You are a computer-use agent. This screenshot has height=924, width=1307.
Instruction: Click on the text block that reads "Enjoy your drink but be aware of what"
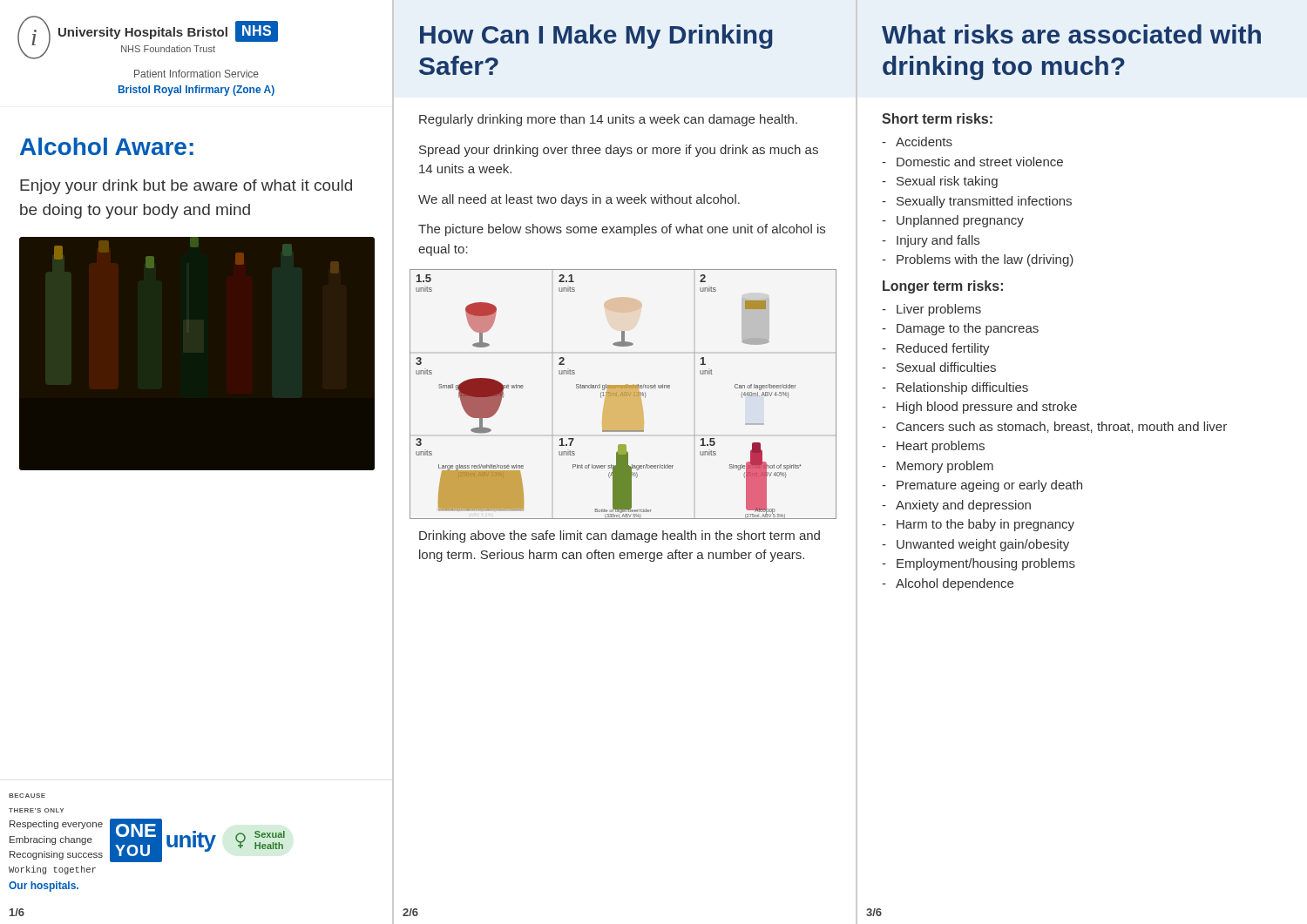(x=186, y=197)
